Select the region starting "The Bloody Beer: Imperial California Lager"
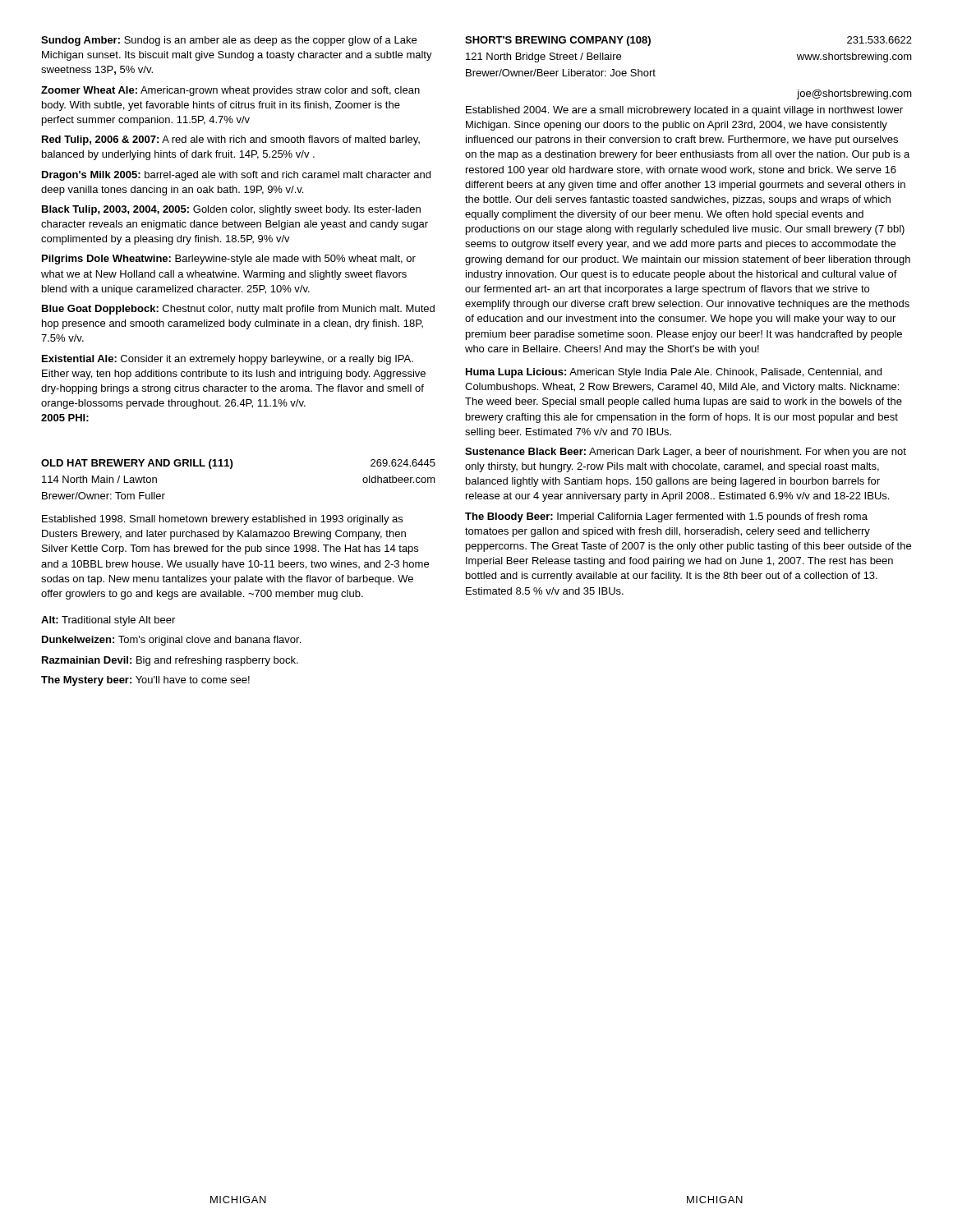 (688, 553)
